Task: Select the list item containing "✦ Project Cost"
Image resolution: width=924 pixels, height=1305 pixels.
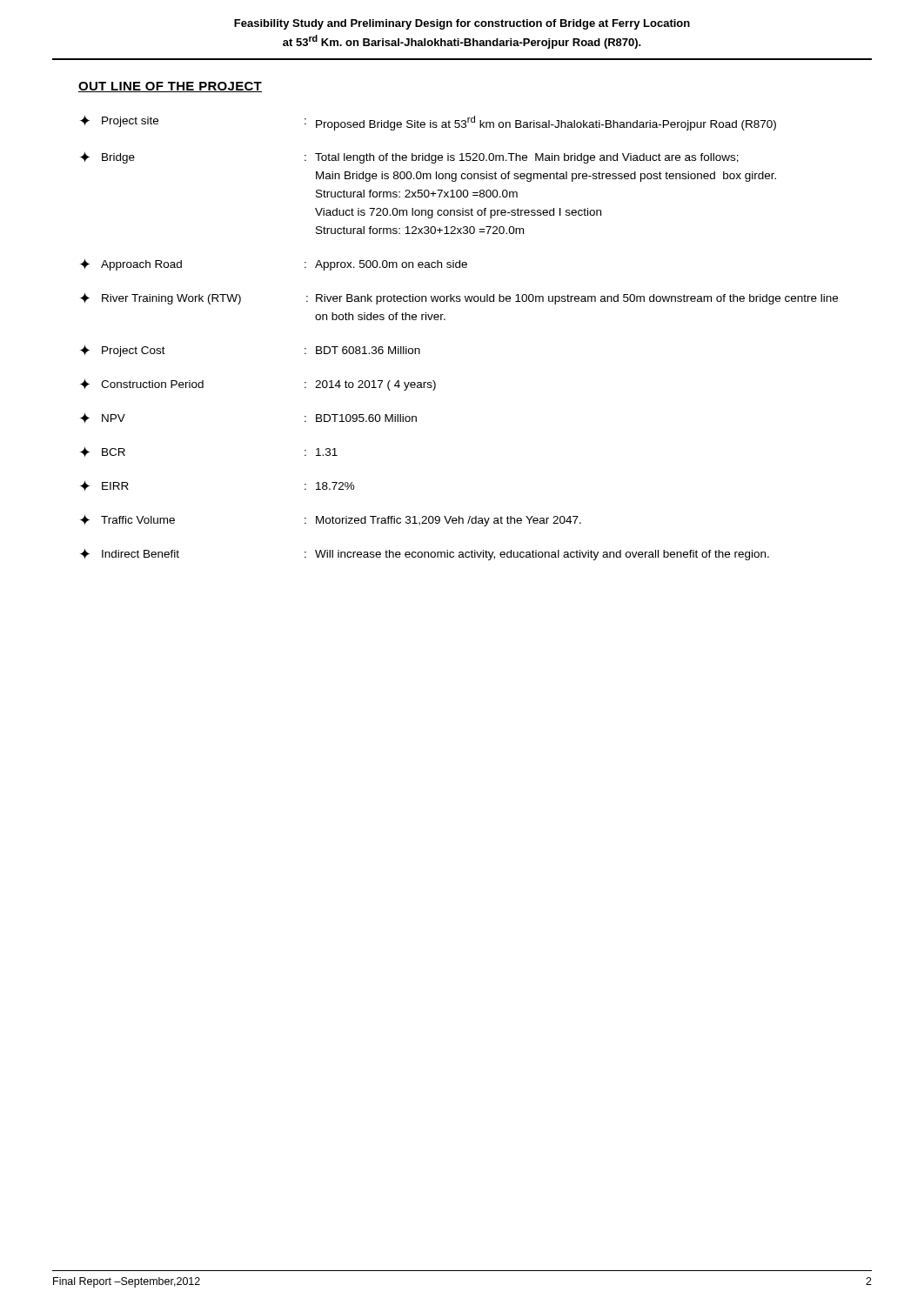Action: click(x=125, y=351)
